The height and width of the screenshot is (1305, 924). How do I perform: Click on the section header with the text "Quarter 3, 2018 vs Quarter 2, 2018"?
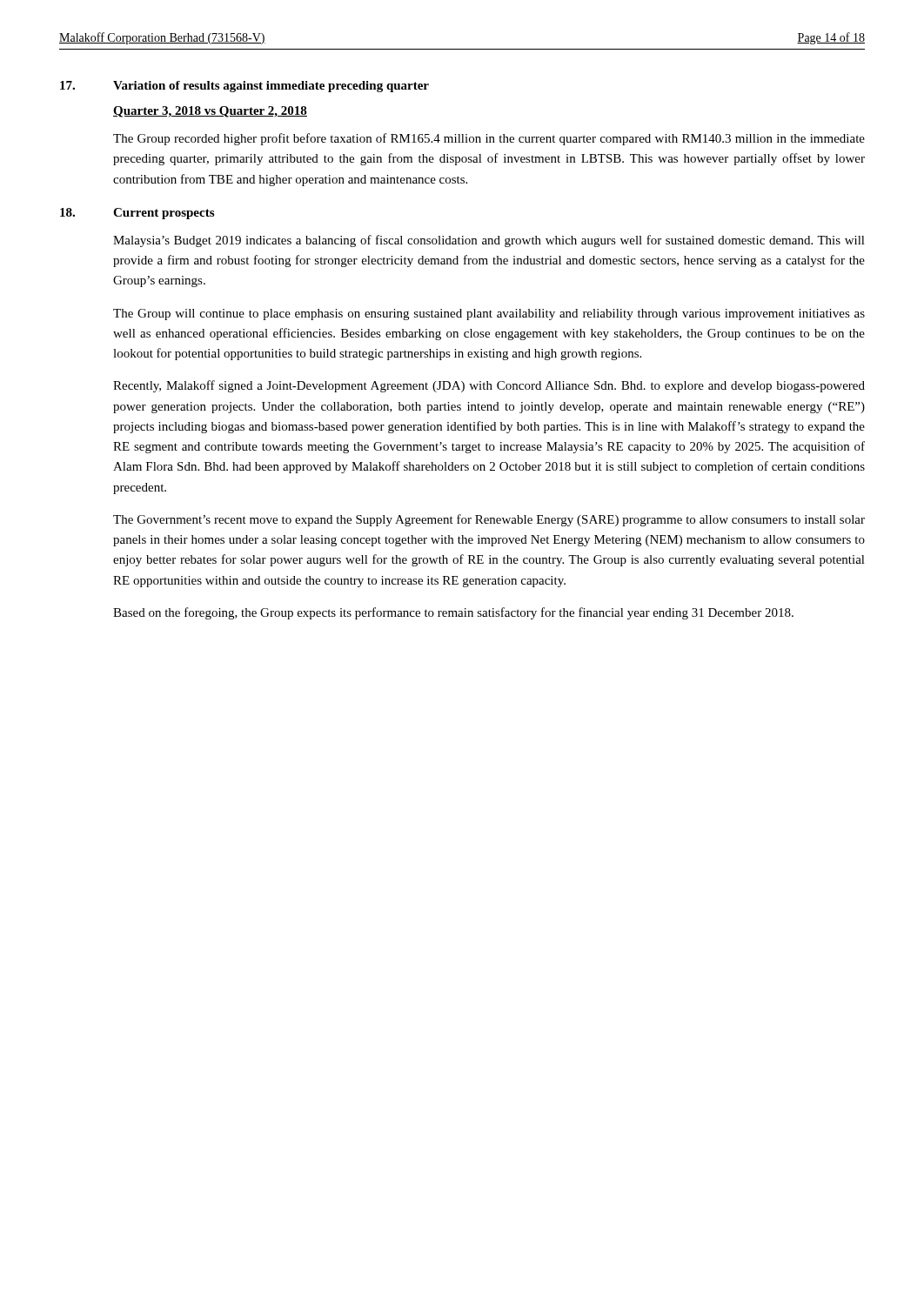pos(210,110)
